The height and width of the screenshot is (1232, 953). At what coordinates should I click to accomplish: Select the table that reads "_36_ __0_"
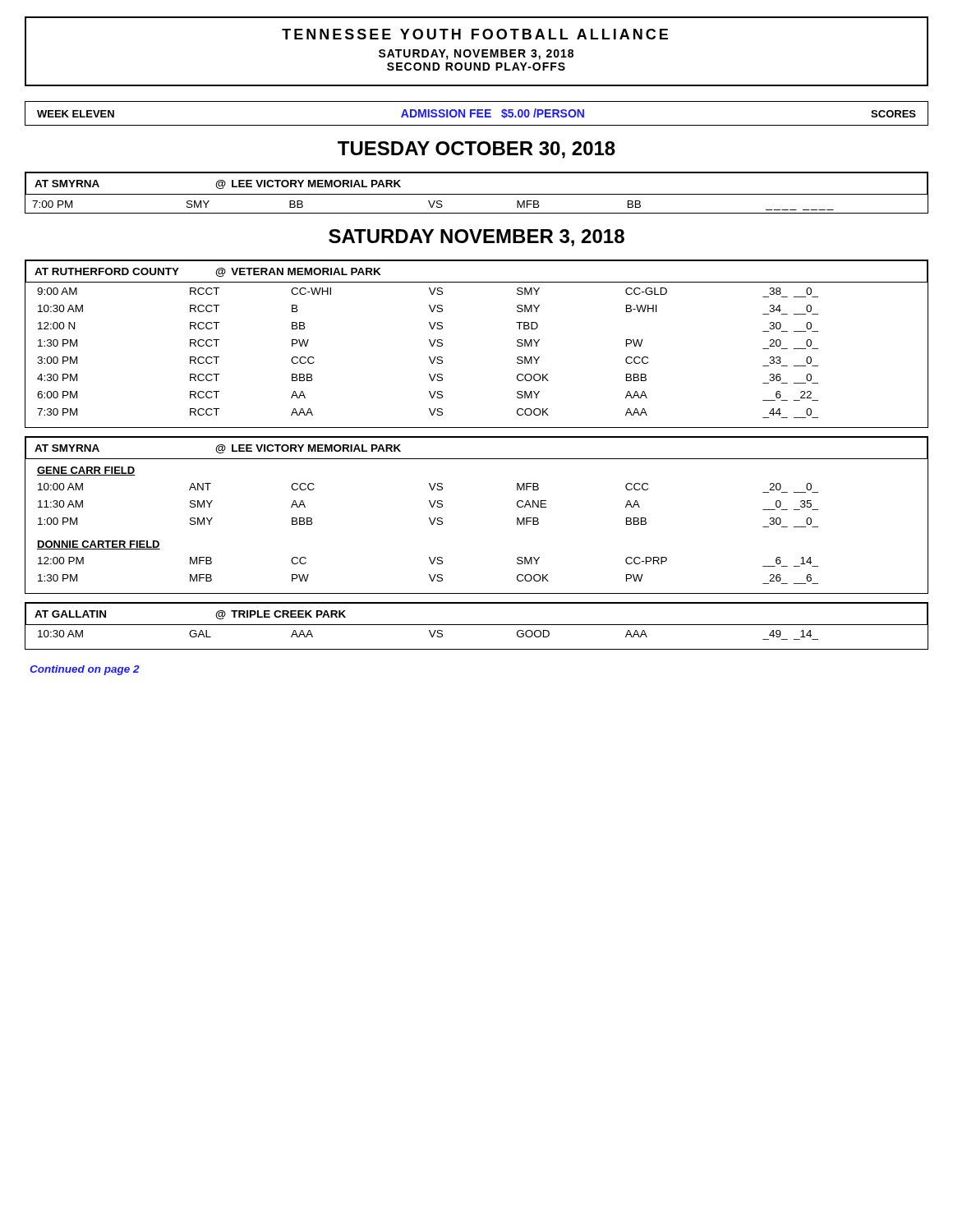tap(476, 355)
